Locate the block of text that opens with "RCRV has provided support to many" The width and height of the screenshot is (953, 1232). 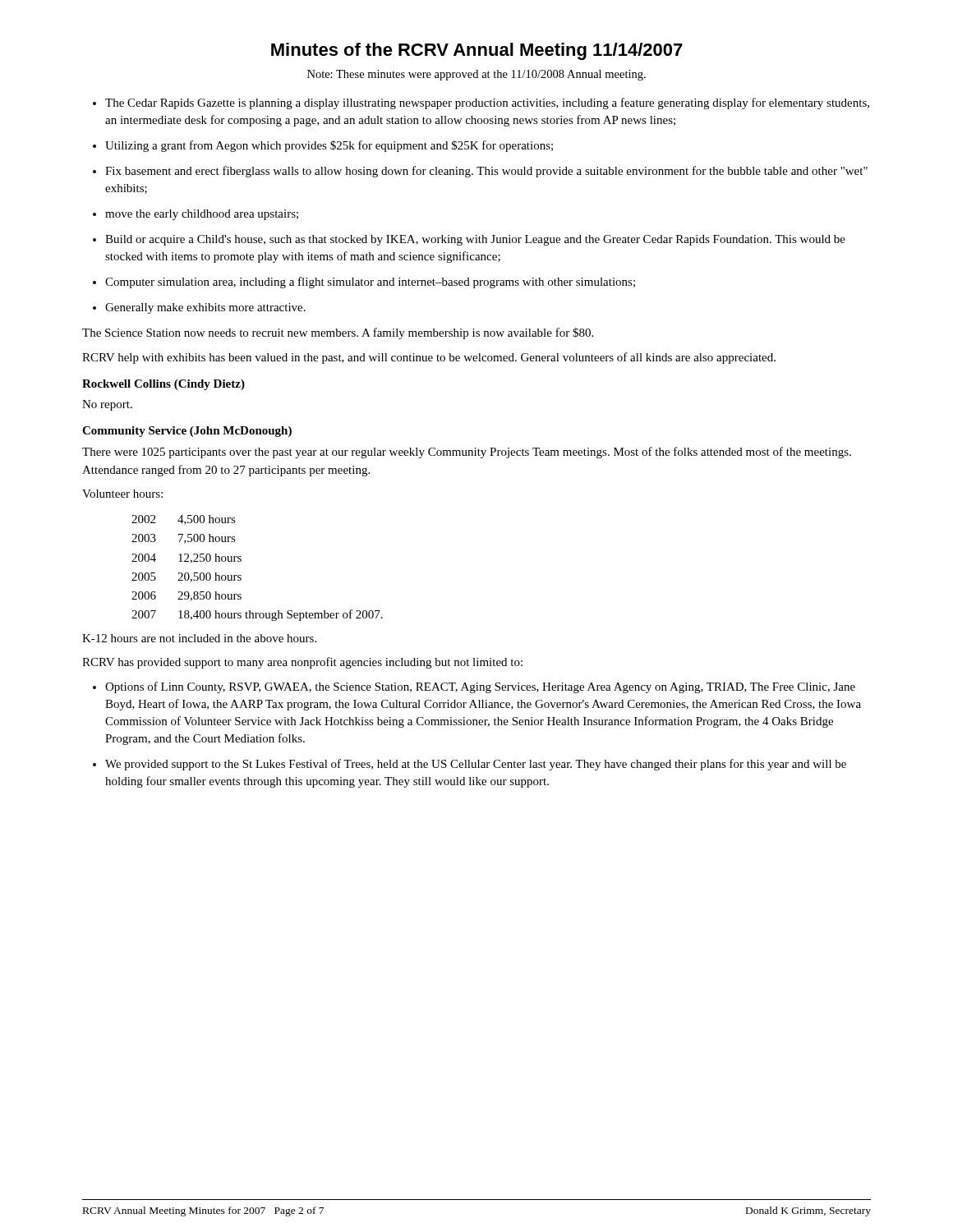476,663
